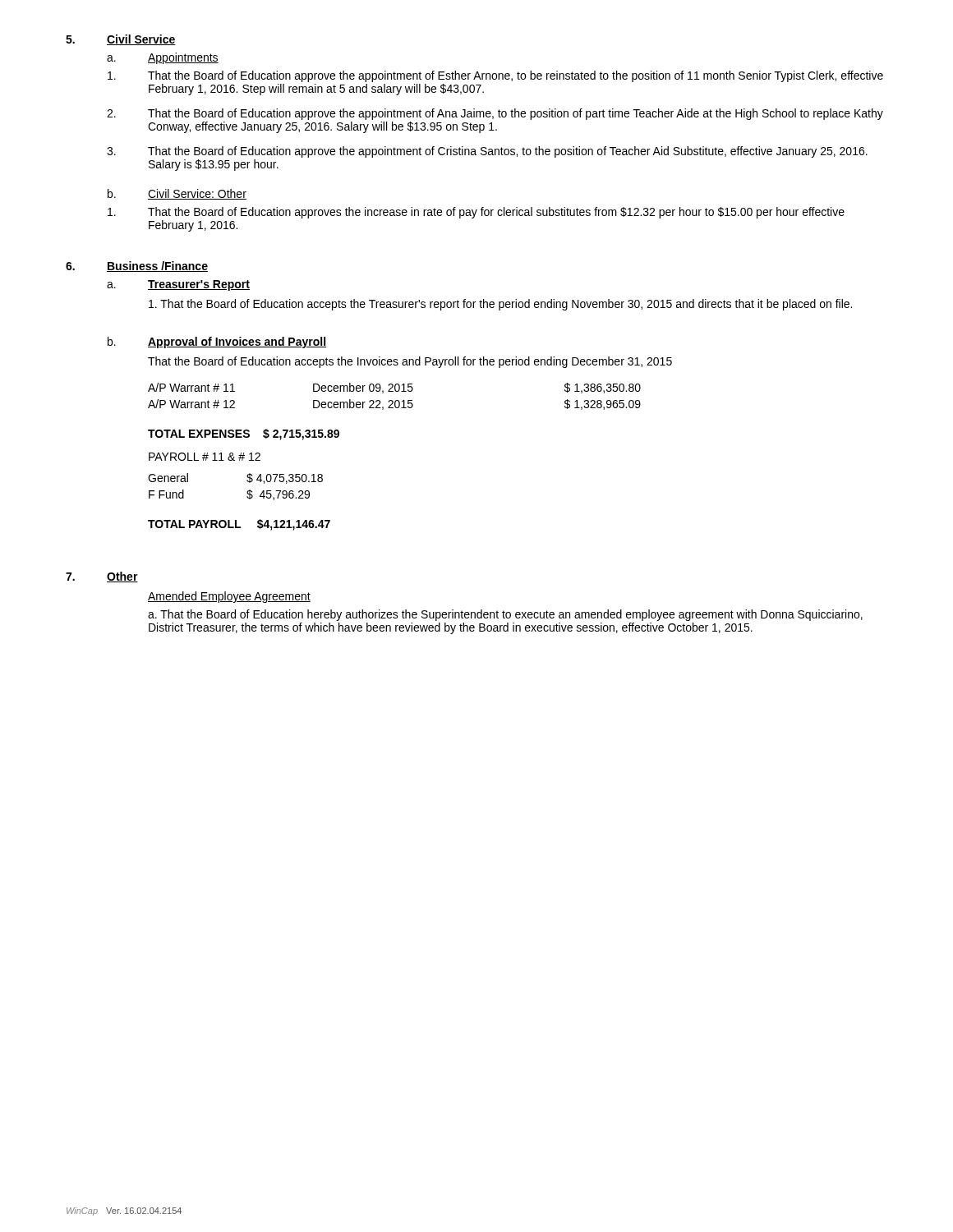Select the passage starting "5. Civil Service"
Viewport: 953px width, 1232px height.
click(121, 40)
